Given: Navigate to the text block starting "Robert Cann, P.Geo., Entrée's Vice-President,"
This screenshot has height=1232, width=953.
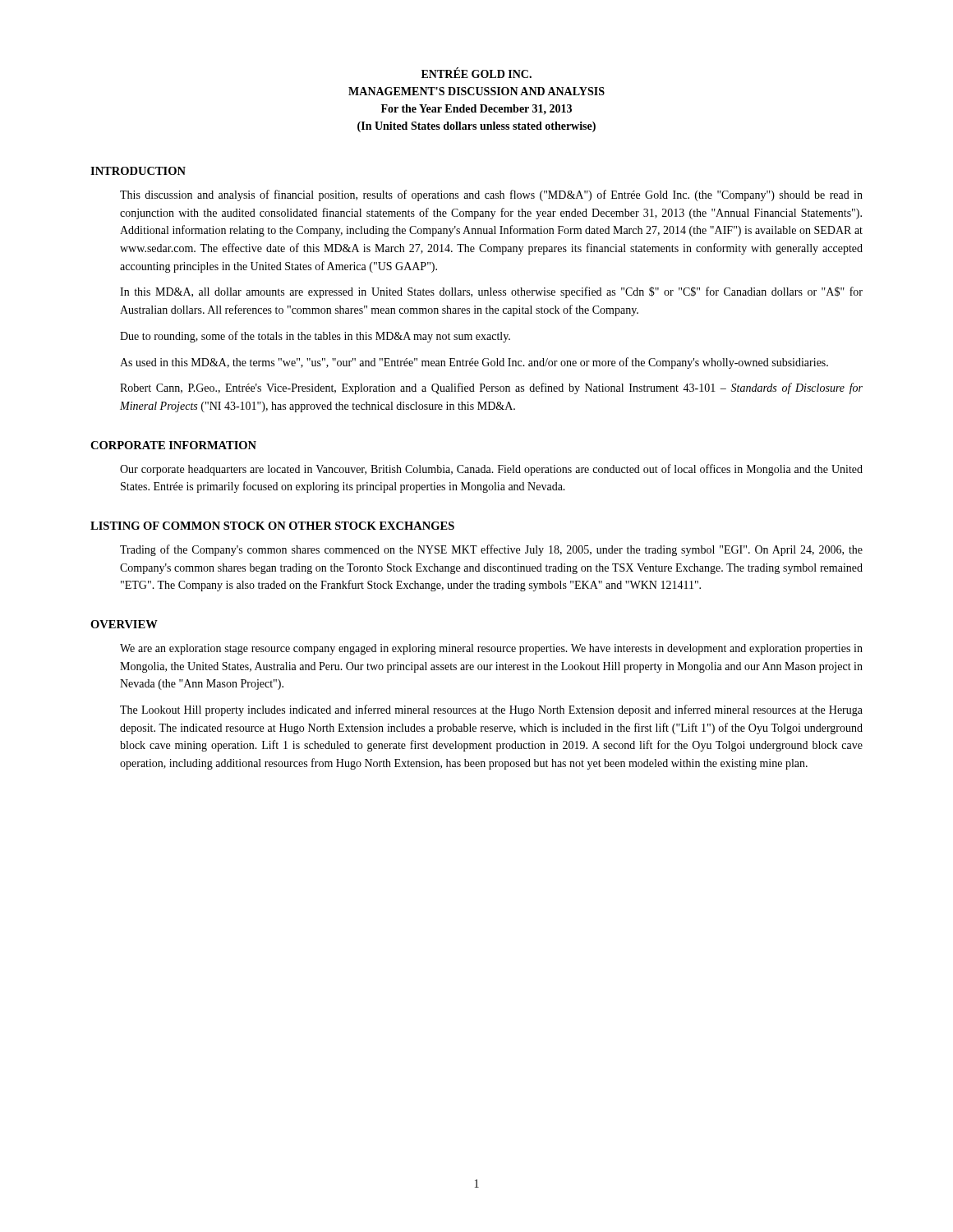Looking at the screenshot, I should coord(491,397).
